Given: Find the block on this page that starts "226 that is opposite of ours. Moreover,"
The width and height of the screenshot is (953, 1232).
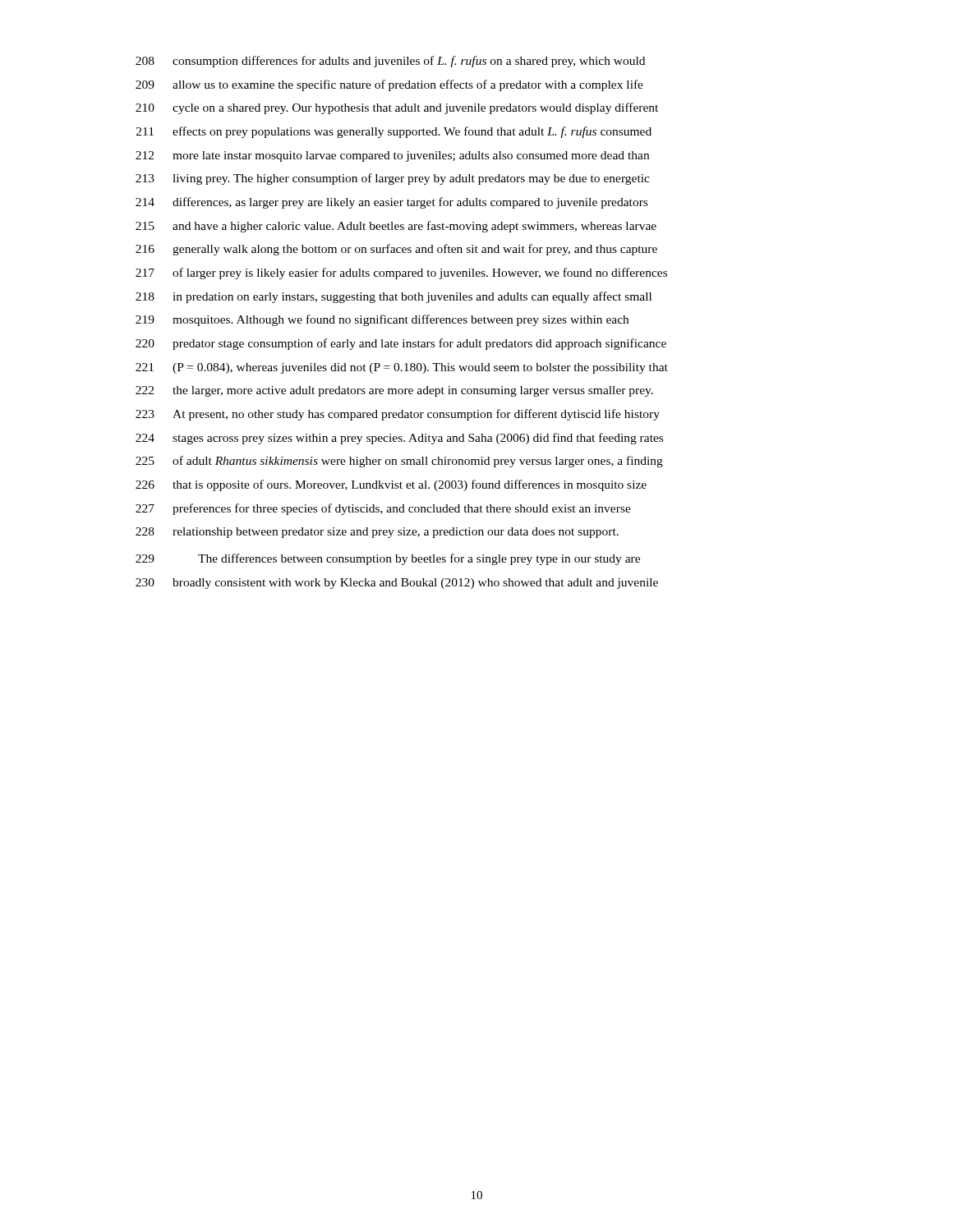Looking at the screenshot, I should tap(476, 485).
